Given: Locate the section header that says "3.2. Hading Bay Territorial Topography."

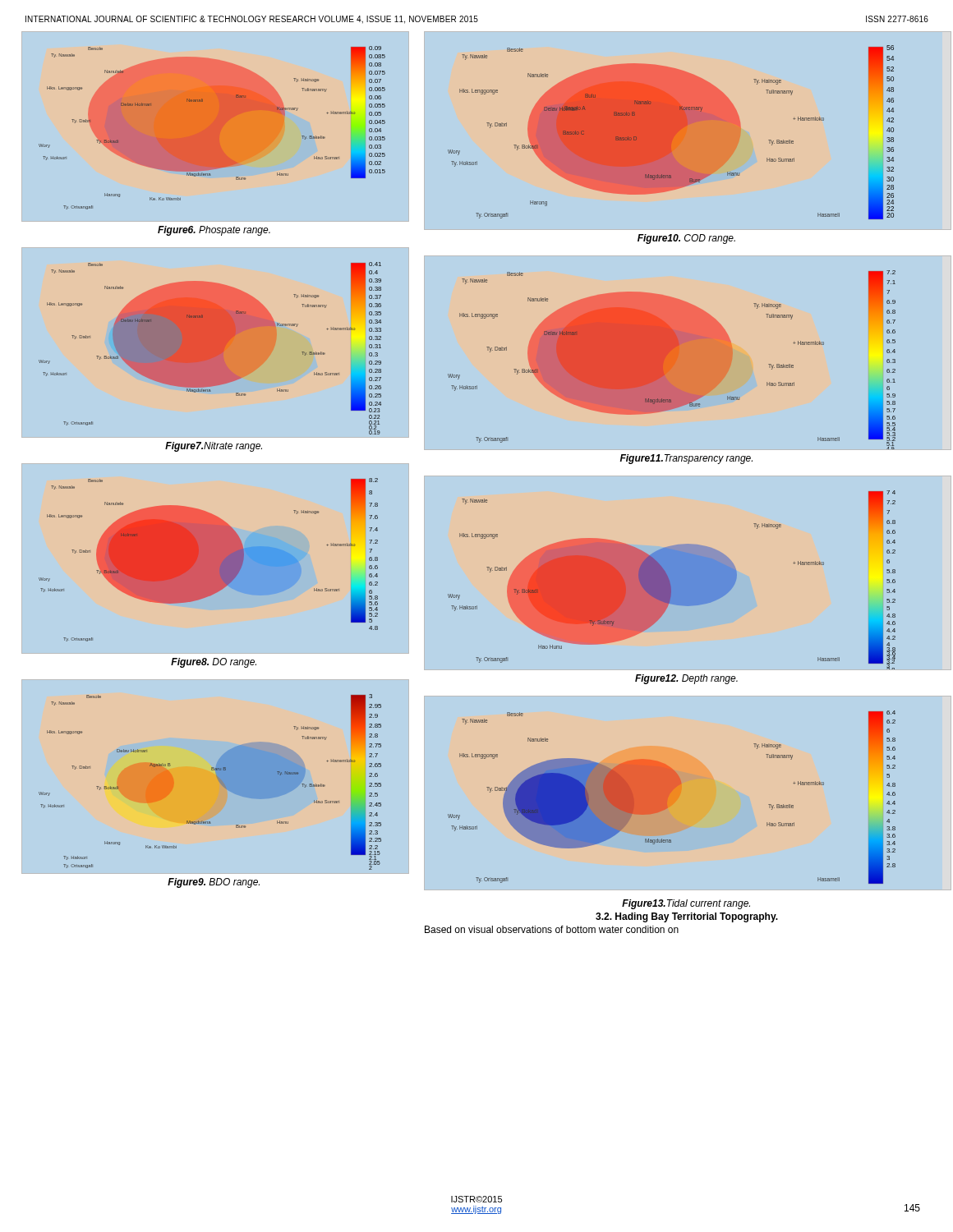Looking at the screenshot, I should (687, 917).
